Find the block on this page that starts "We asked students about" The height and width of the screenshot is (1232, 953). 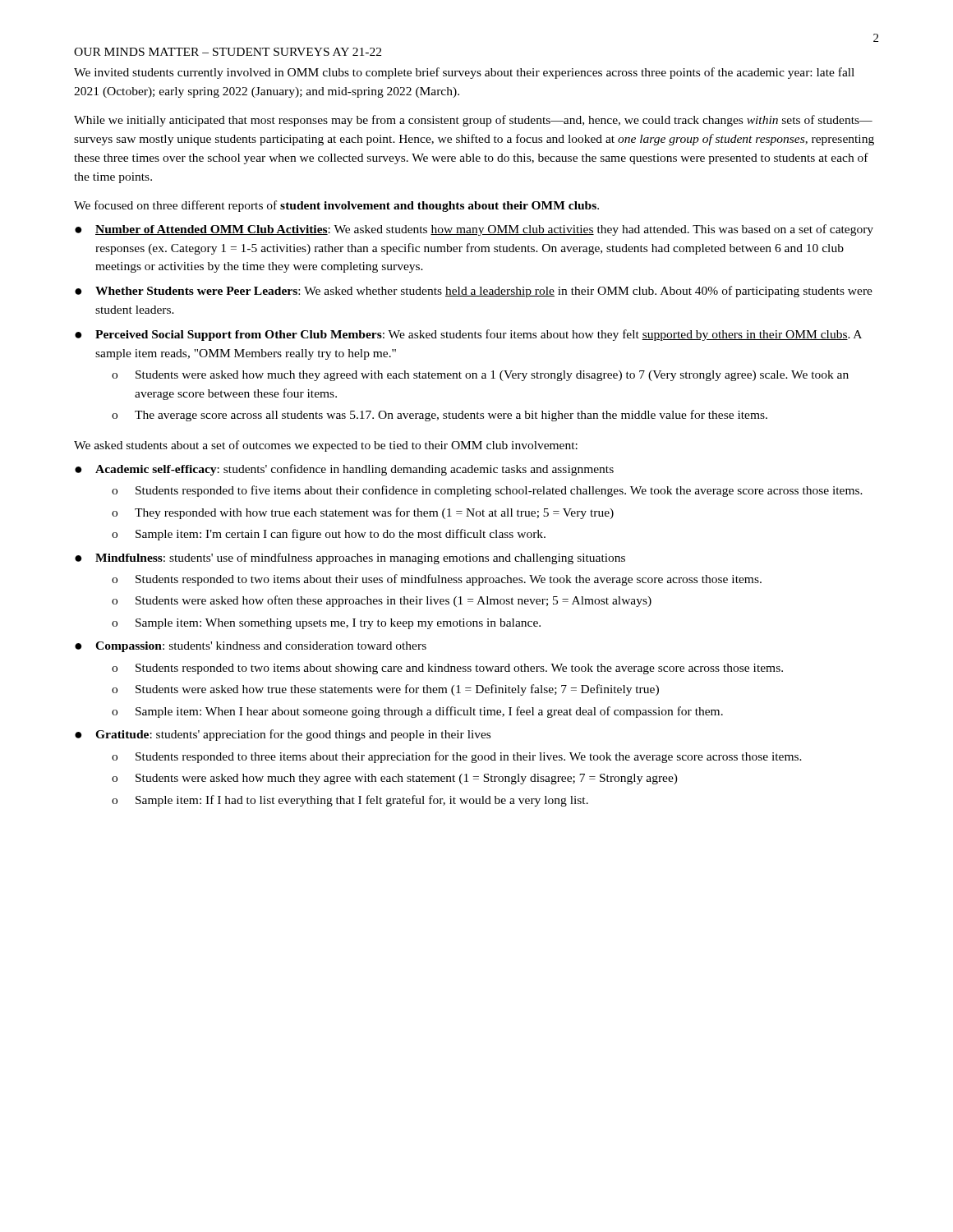click(326, 445)
